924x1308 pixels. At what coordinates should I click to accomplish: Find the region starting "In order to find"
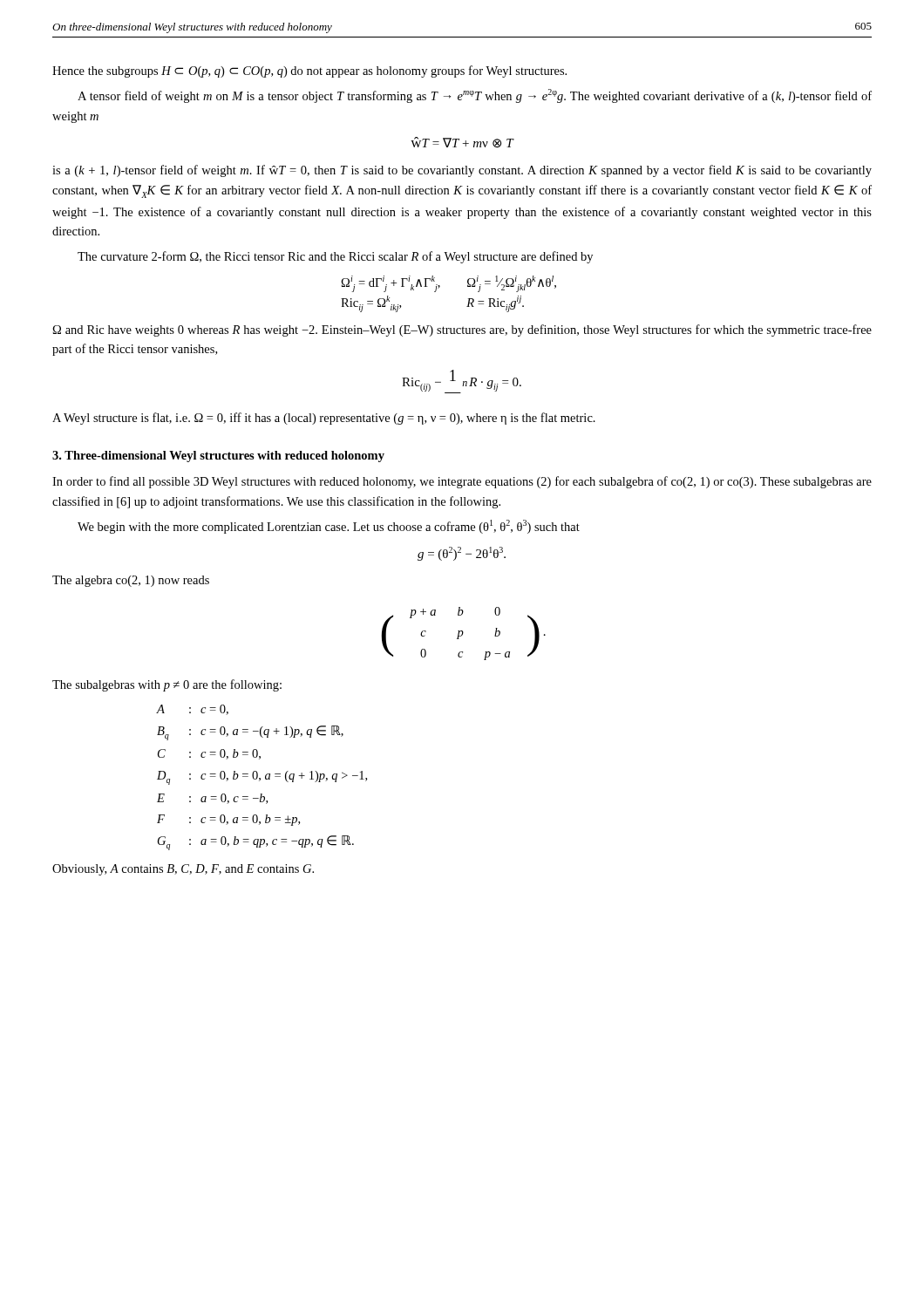462,491
